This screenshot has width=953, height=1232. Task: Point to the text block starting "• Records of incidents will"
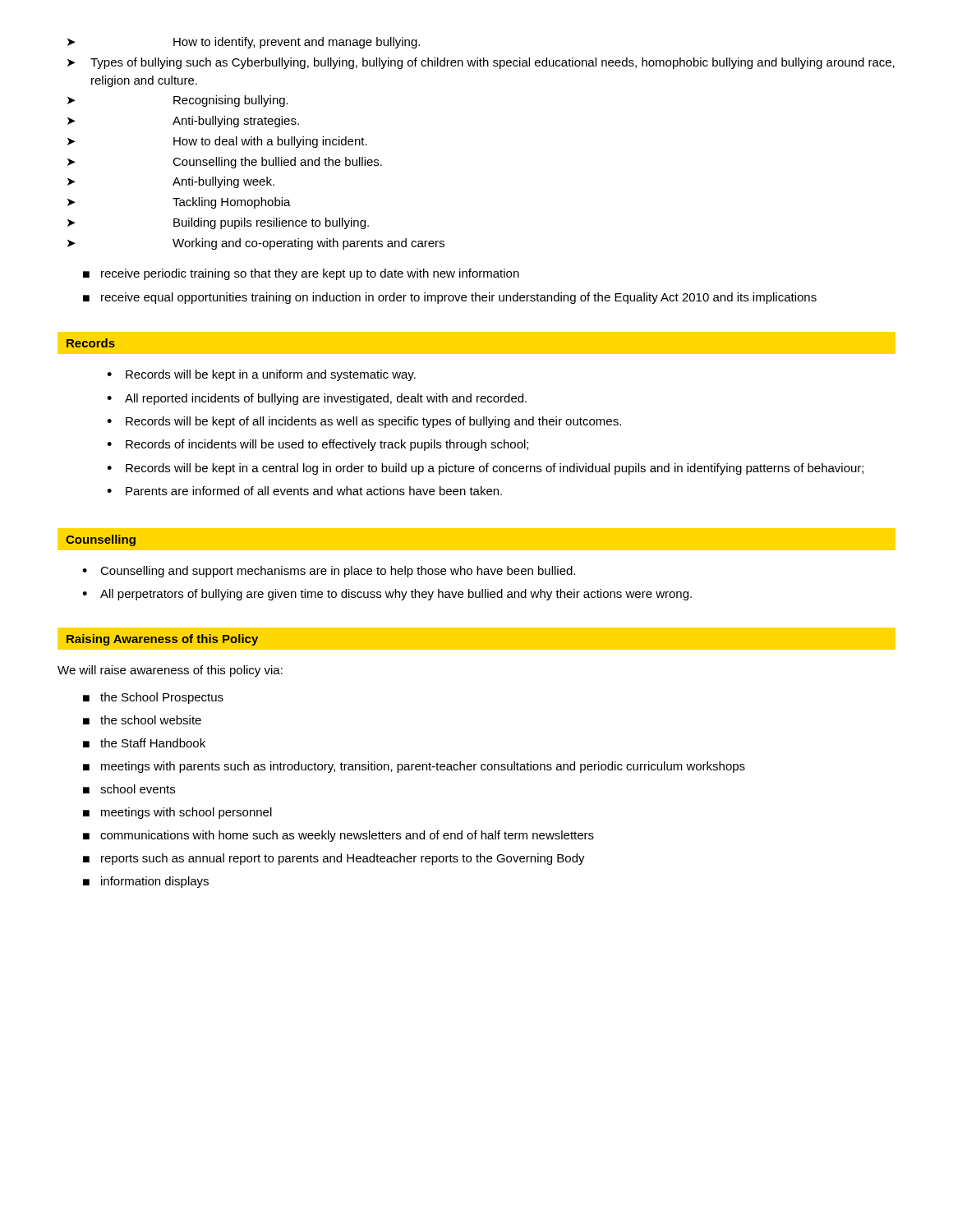tap(318, 445)
